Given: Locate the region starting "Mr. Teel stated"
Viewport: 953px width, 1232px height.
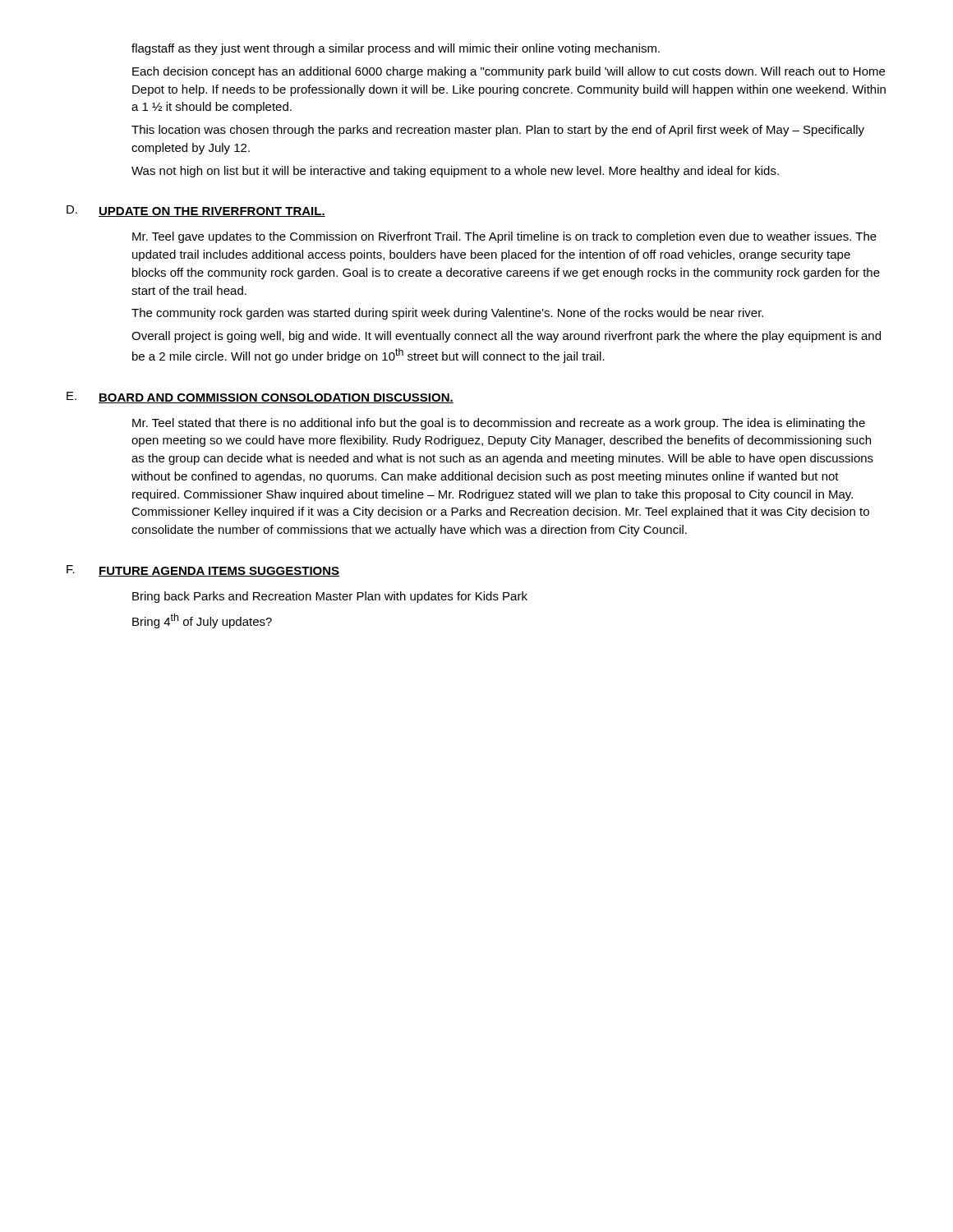Looking at the screenshot, I should tap(502, 476).
